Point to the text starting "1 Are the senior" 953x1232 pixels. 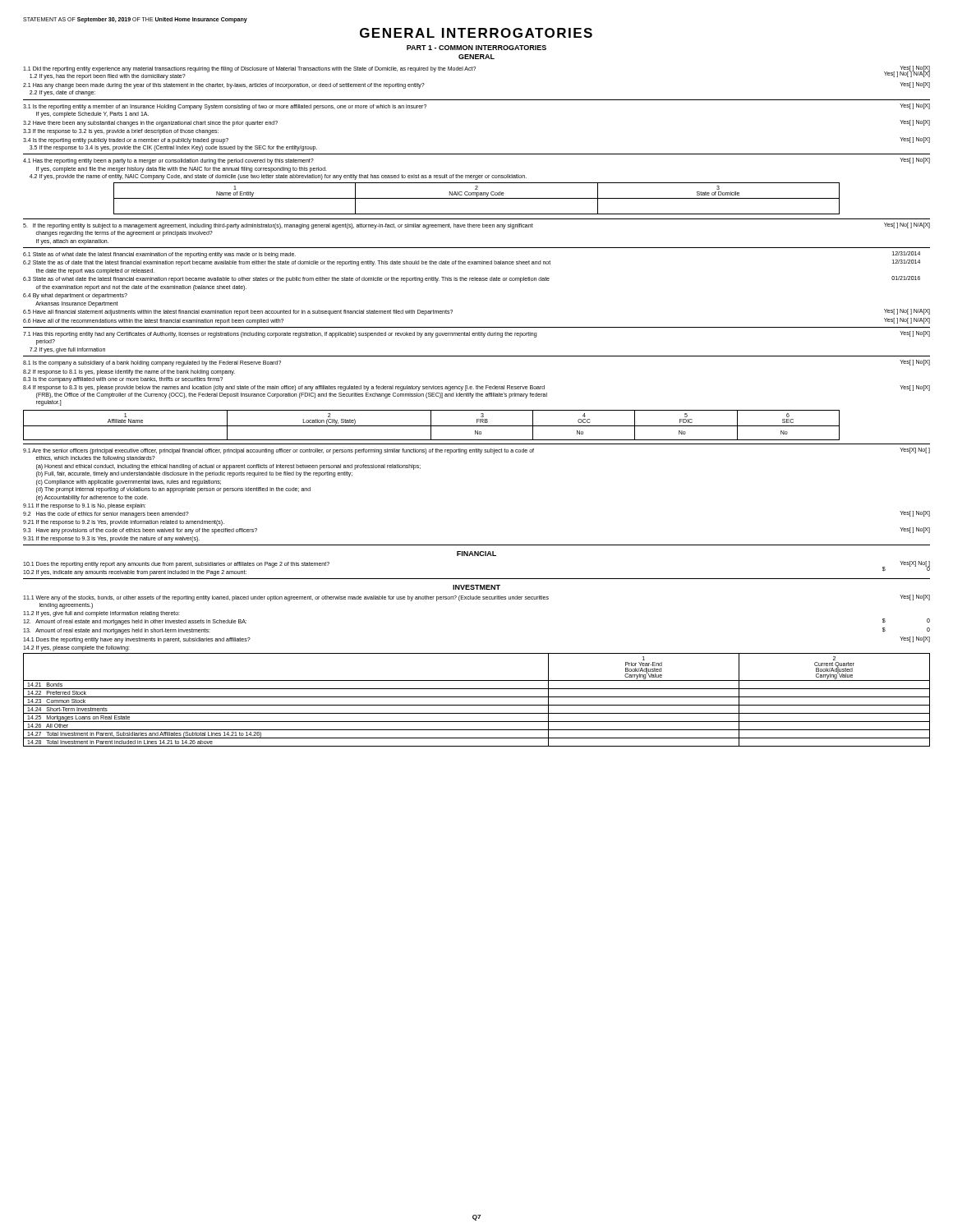pos(476,451)
